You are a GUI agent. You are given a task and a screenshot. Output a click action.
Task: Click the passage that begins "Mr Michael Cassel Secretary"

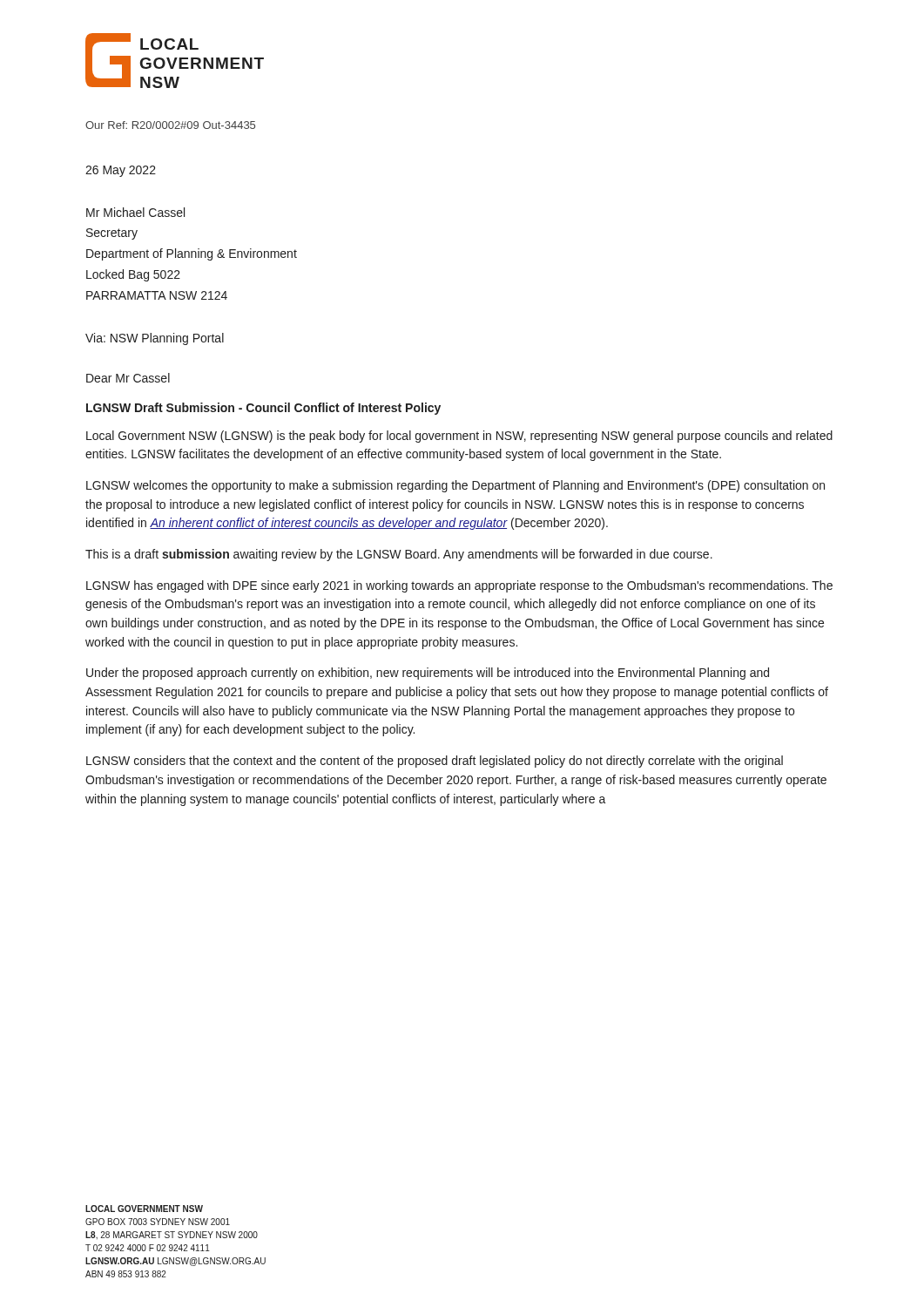191,254
